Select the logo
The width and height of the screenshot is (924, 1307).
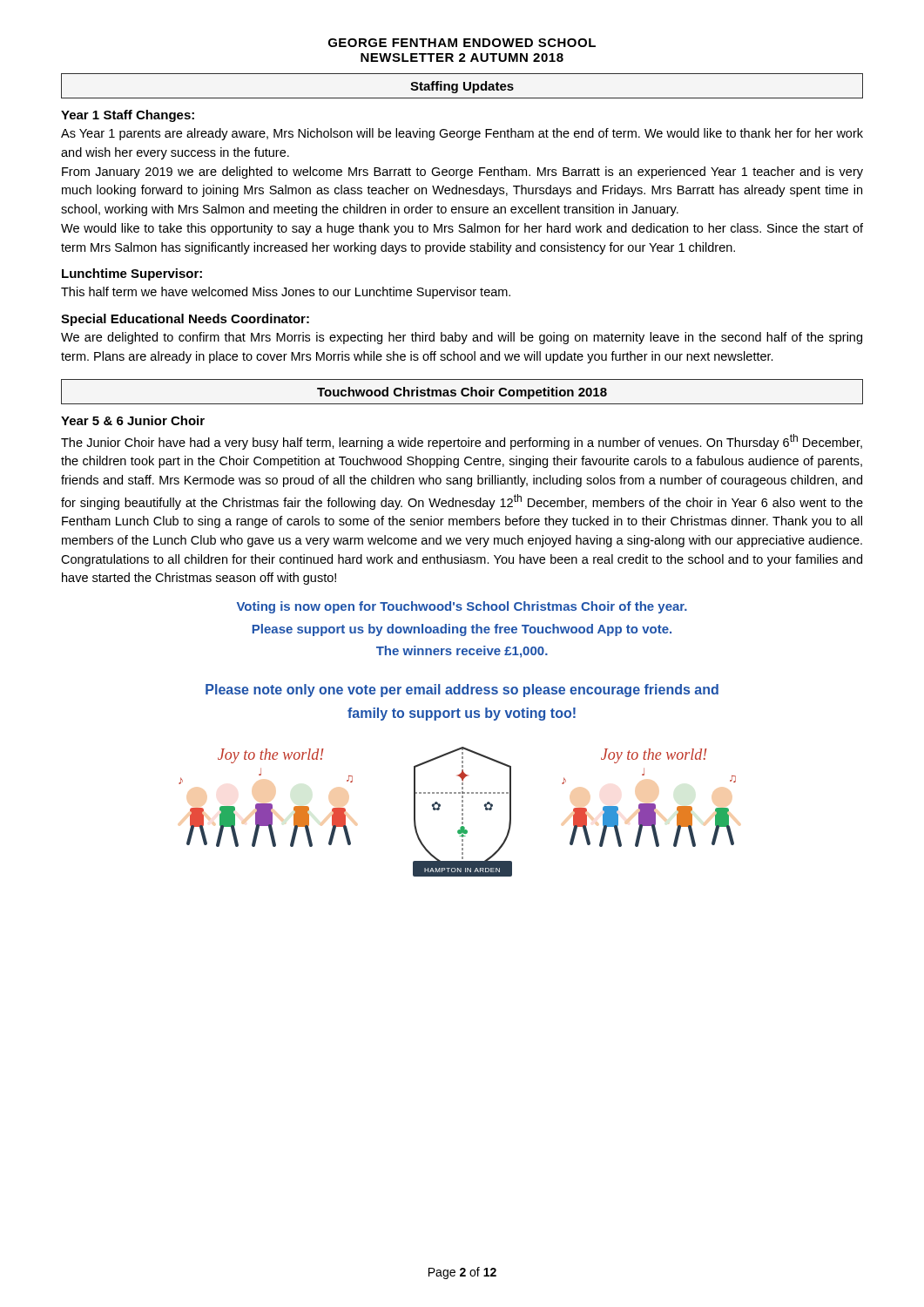click(x=462, y=812)
